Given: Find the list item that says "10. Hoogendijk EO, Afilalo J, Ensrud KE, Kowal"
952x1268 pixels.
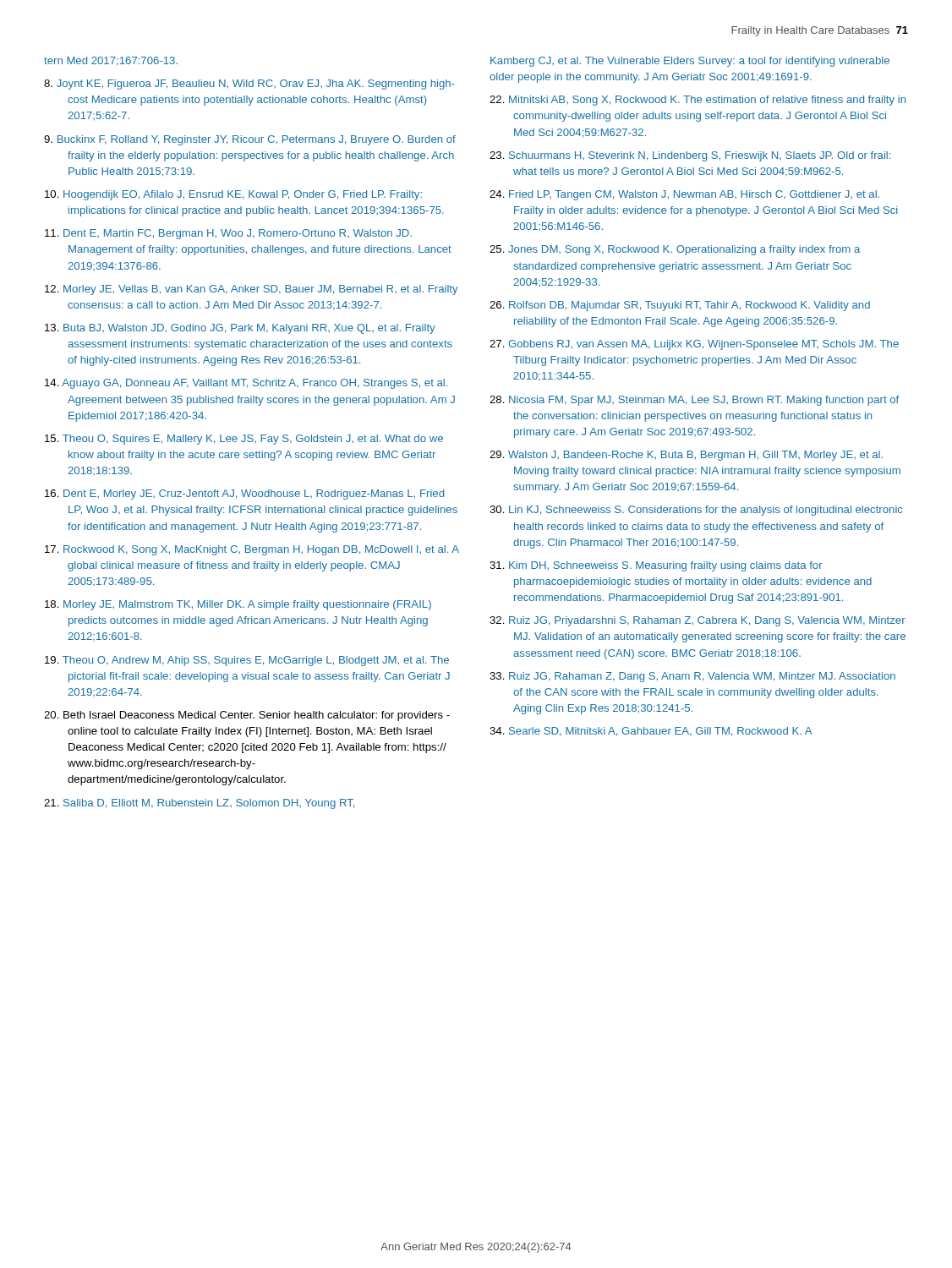Looking at the screenshot, I should pyautogui.click(x=244, y=202).
